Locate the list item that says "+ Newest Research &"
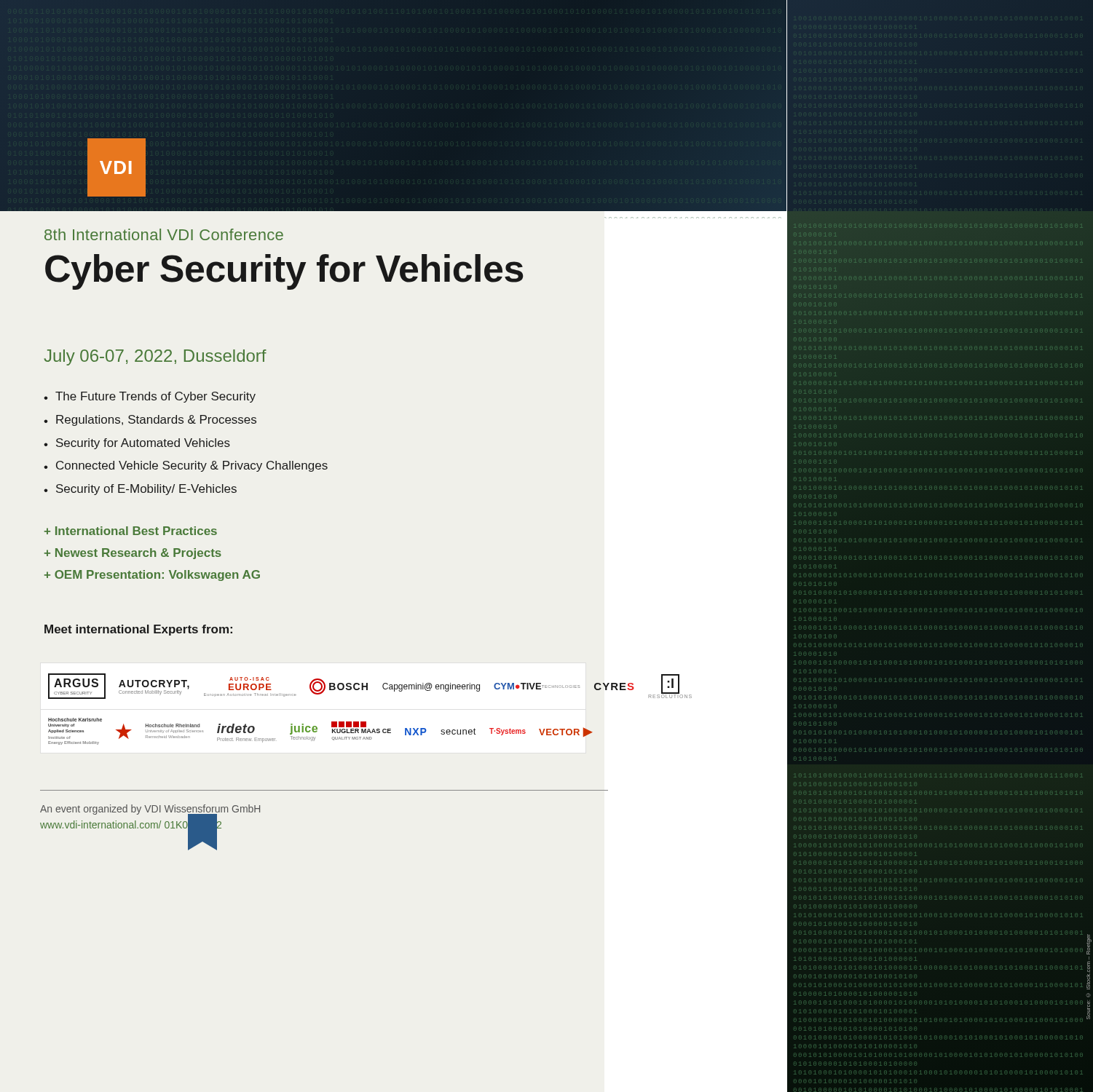1093x1092 pixels. pyautogui.click(x=133, y=553)
